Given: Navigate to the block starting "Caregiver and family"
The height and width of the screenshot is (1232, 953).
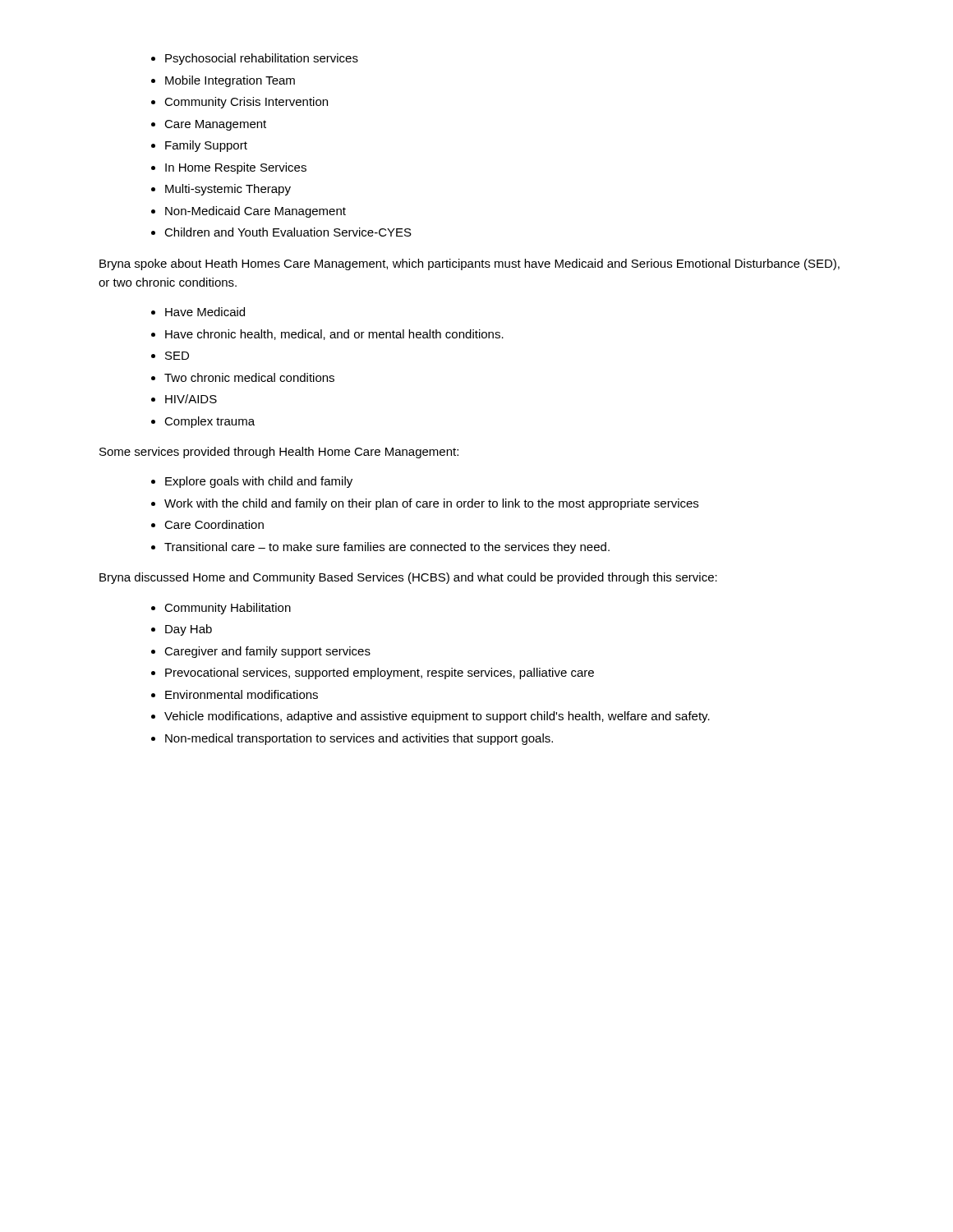Looking at the screenshot, I should (x=267, y=650).
